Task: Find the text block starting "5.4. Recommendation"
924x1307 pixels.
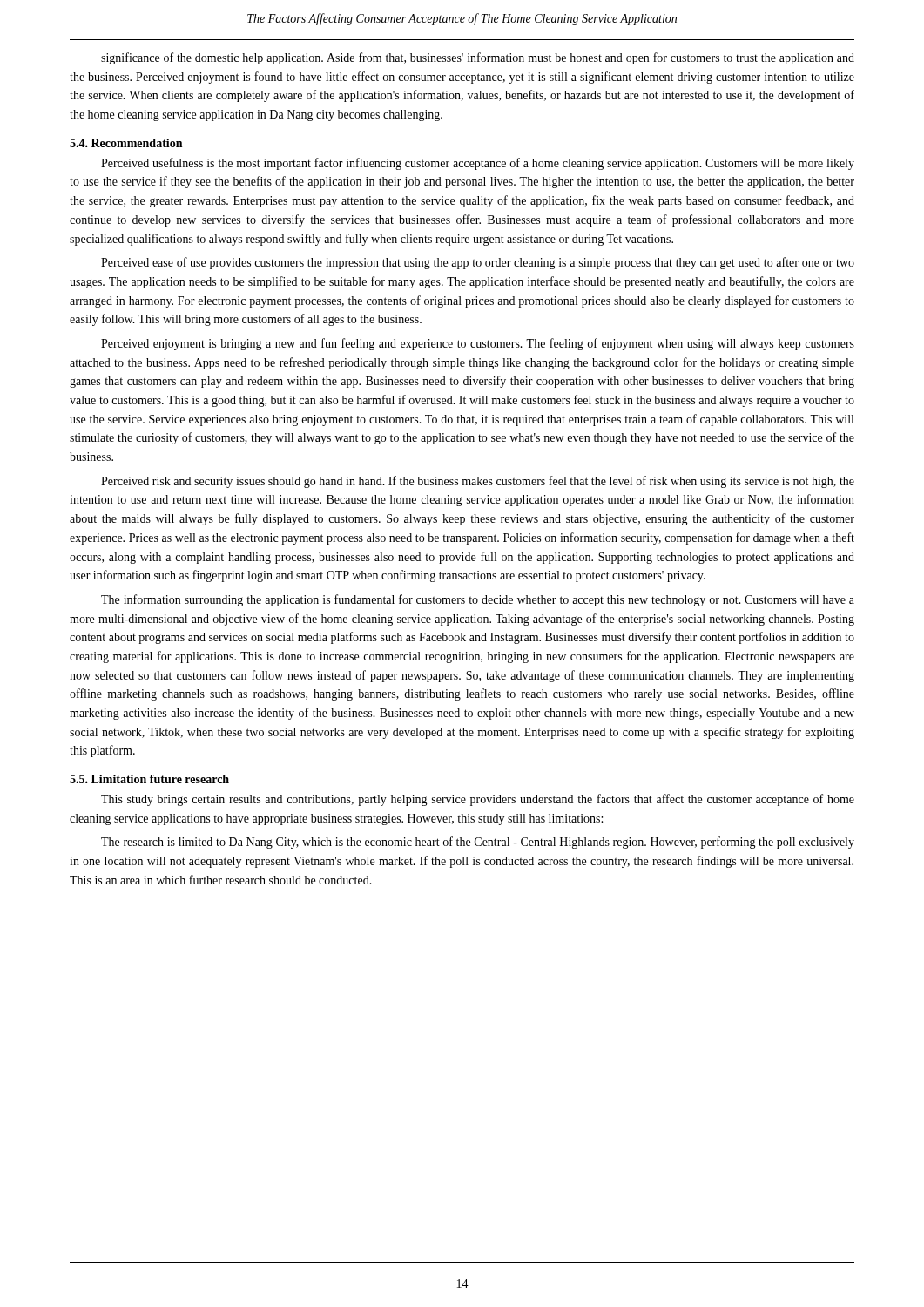Action: pyautogui.click(x=126, y=143)
